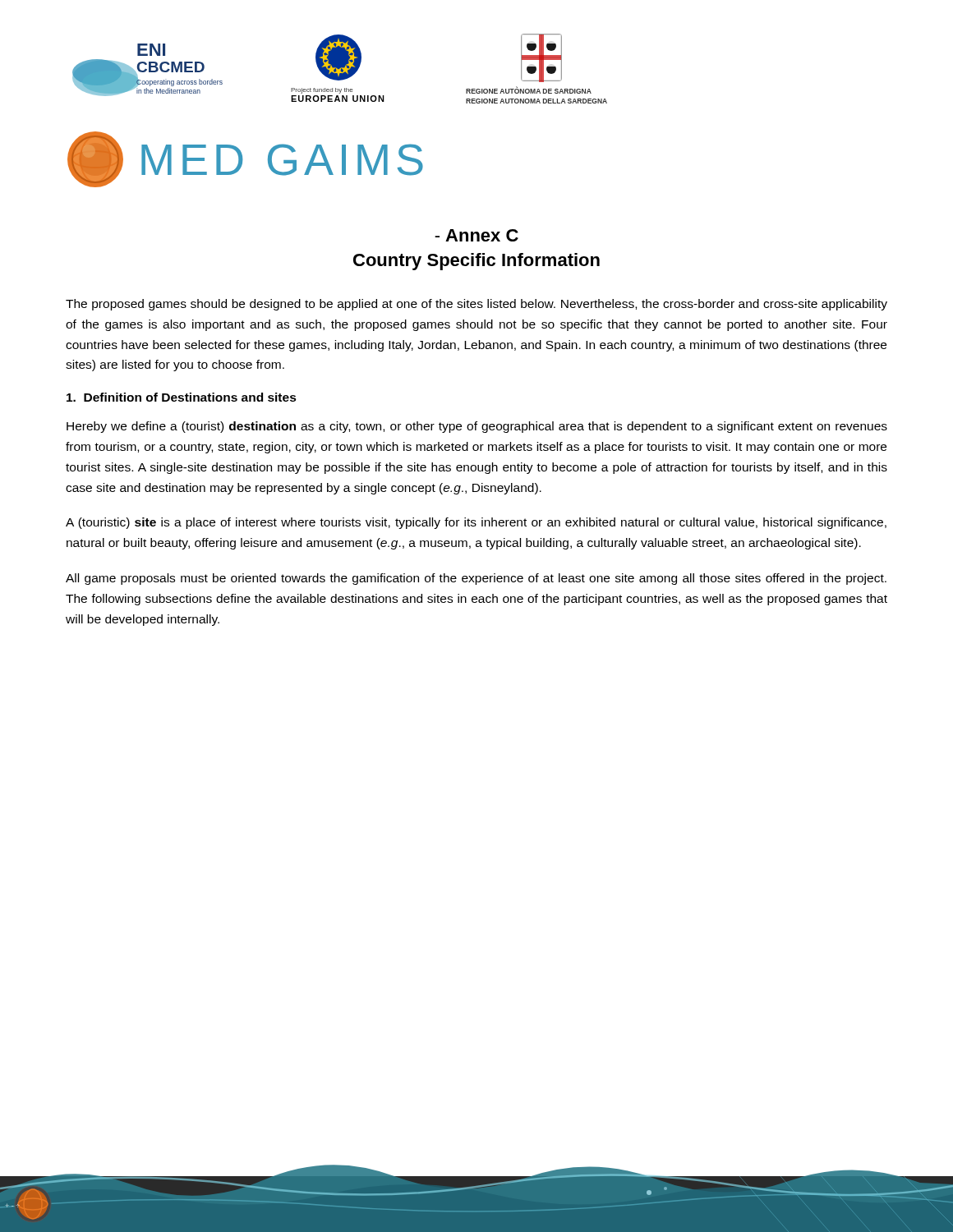
Task: Locate the block of text that opens with "All game proposals must"
Action: [476, 598]
